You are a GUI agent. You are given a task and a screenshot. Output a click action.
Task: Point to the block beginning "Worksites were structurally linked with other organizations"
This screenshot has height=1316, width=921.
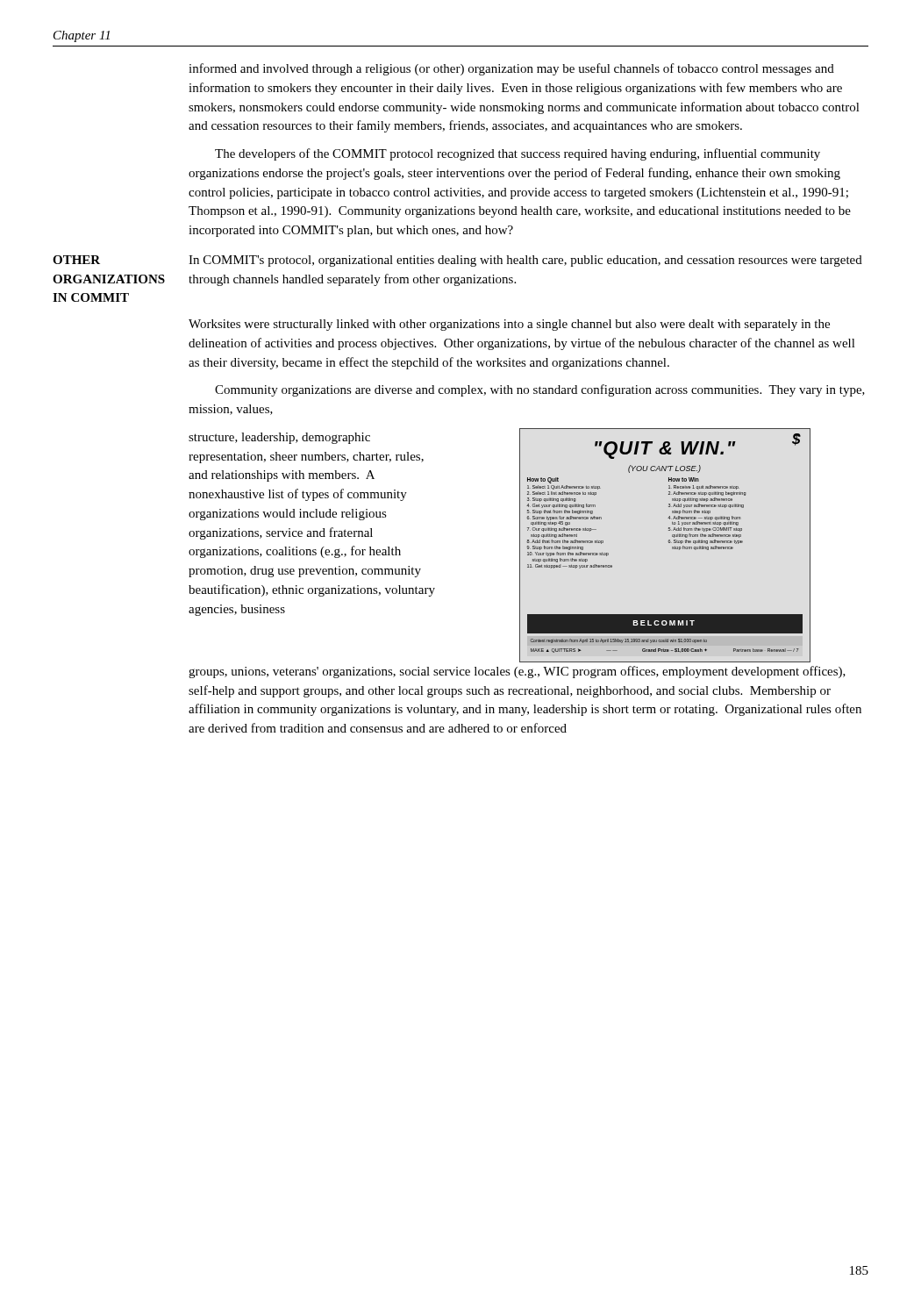coord(529,367)
